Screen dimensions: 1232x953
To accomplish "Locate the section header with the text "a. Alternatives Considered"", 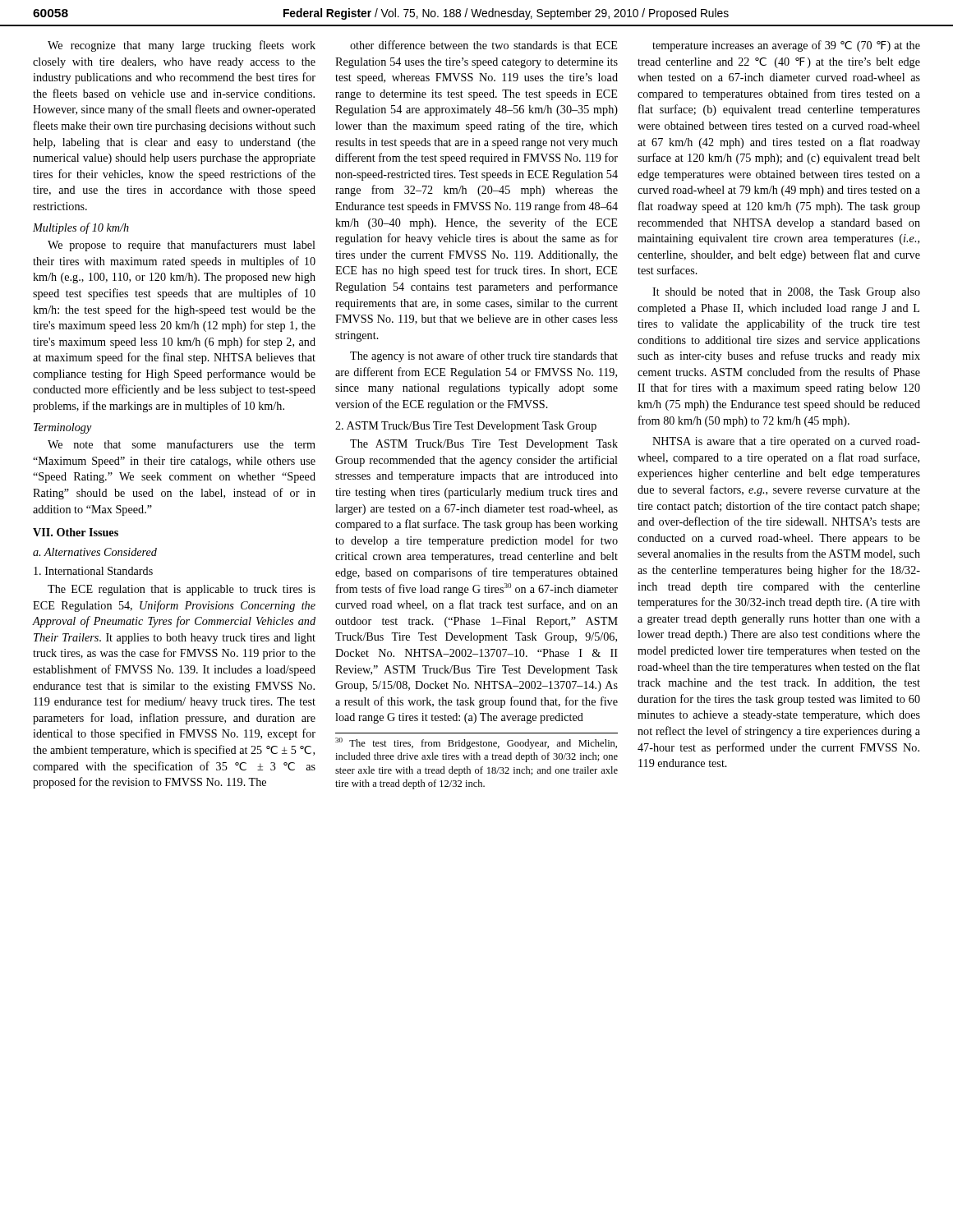I will pos(95,552).
